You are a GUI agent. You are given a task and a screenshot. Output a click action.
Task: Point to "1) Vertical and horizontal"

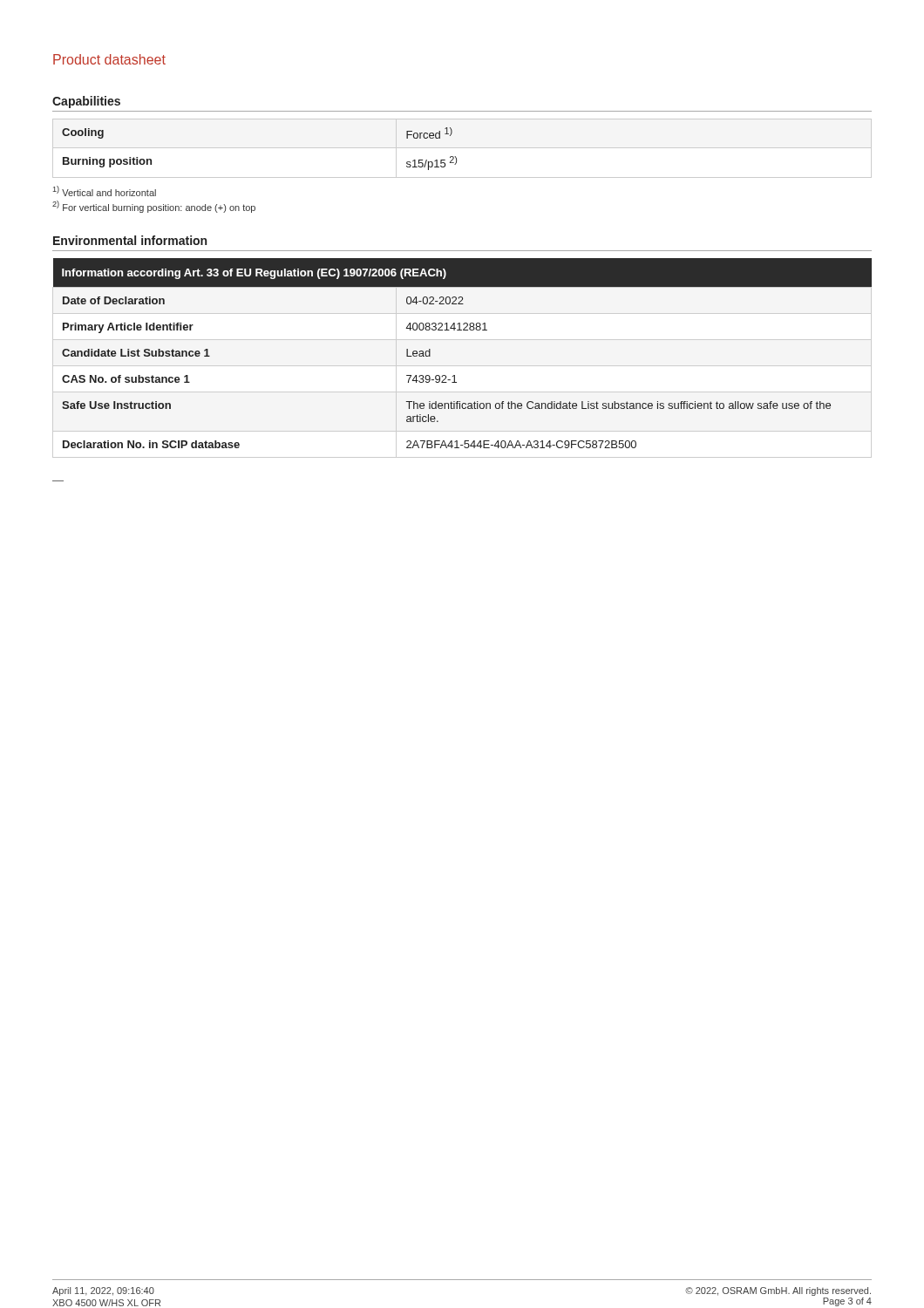point(105,191)
